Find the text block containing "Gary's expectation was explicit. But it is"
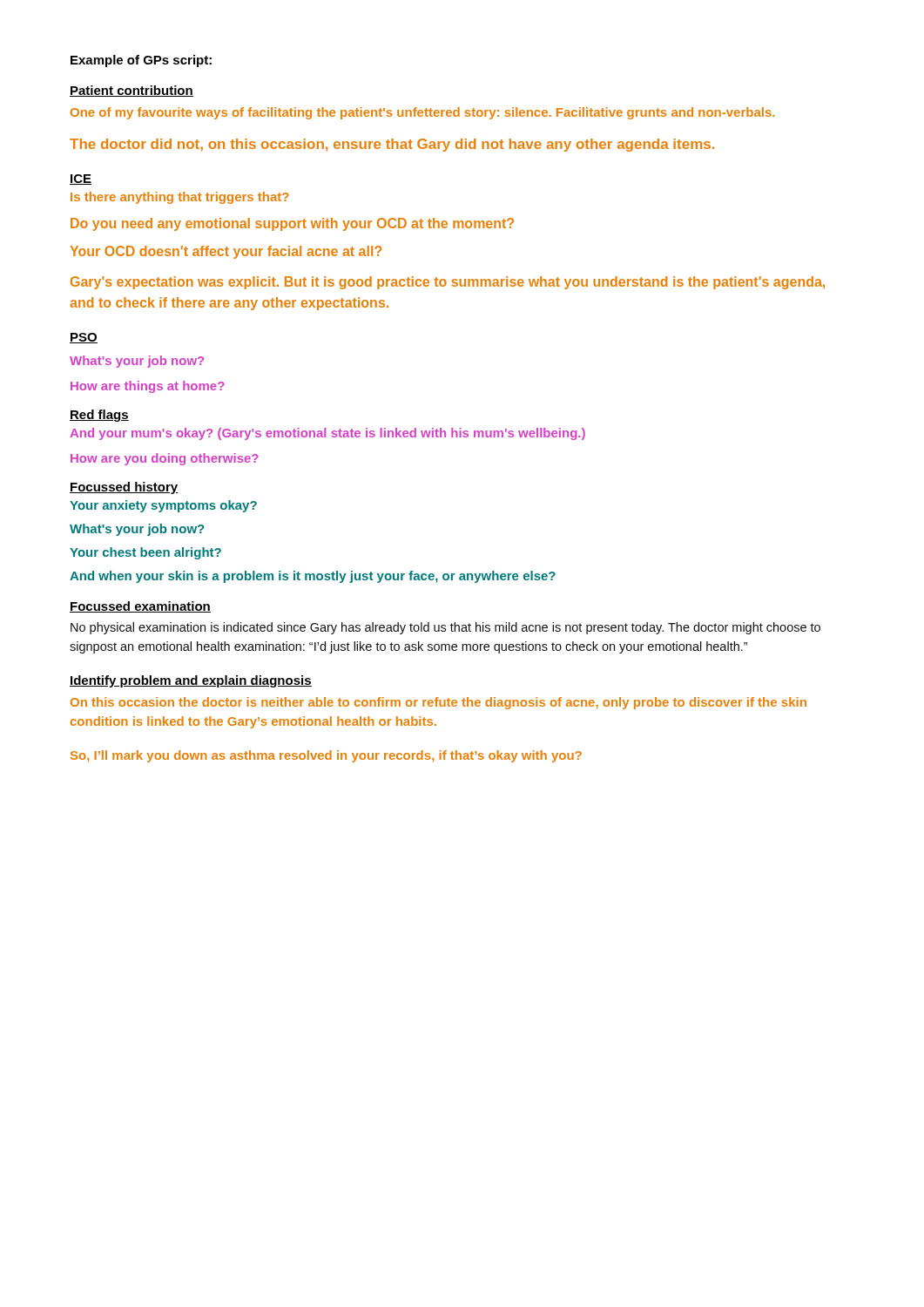924x1307 pixels. (448, 293)
